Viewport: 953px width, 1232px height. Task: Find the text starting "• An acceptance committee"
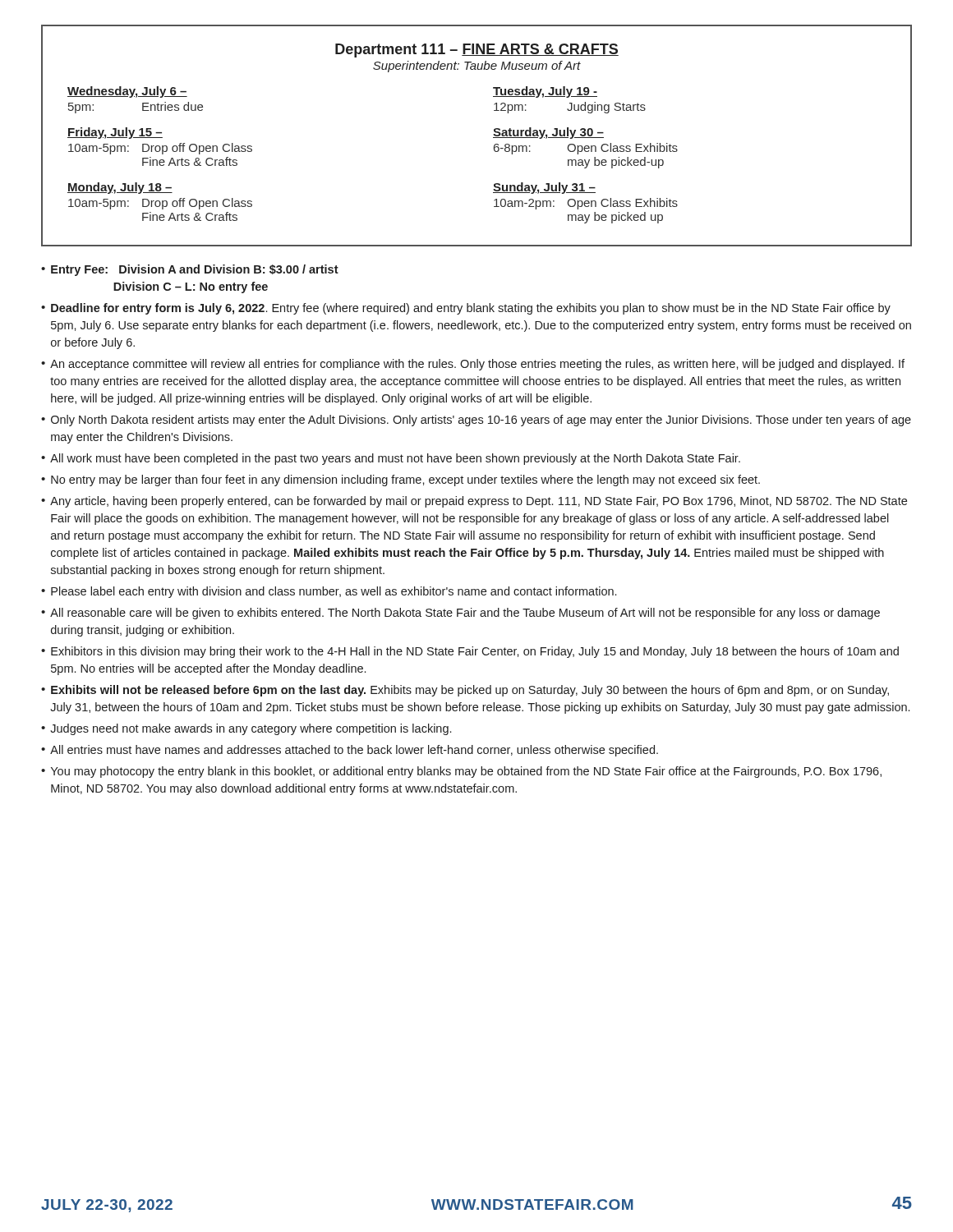pyautogui.click(x=476, y=382)
